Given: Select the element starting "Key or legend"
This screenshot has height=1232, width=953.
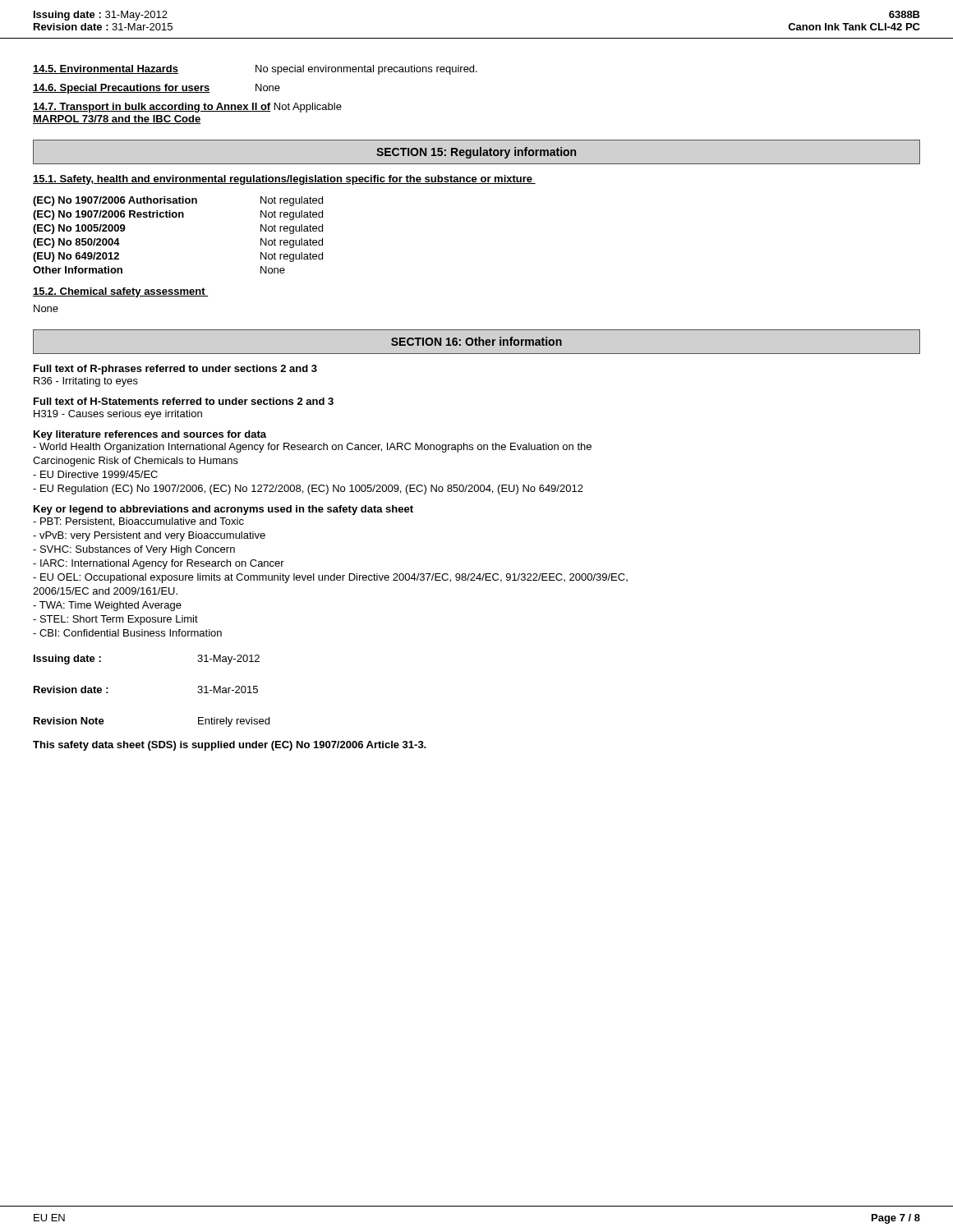Looking at the screenshot, I should point(476,571).
